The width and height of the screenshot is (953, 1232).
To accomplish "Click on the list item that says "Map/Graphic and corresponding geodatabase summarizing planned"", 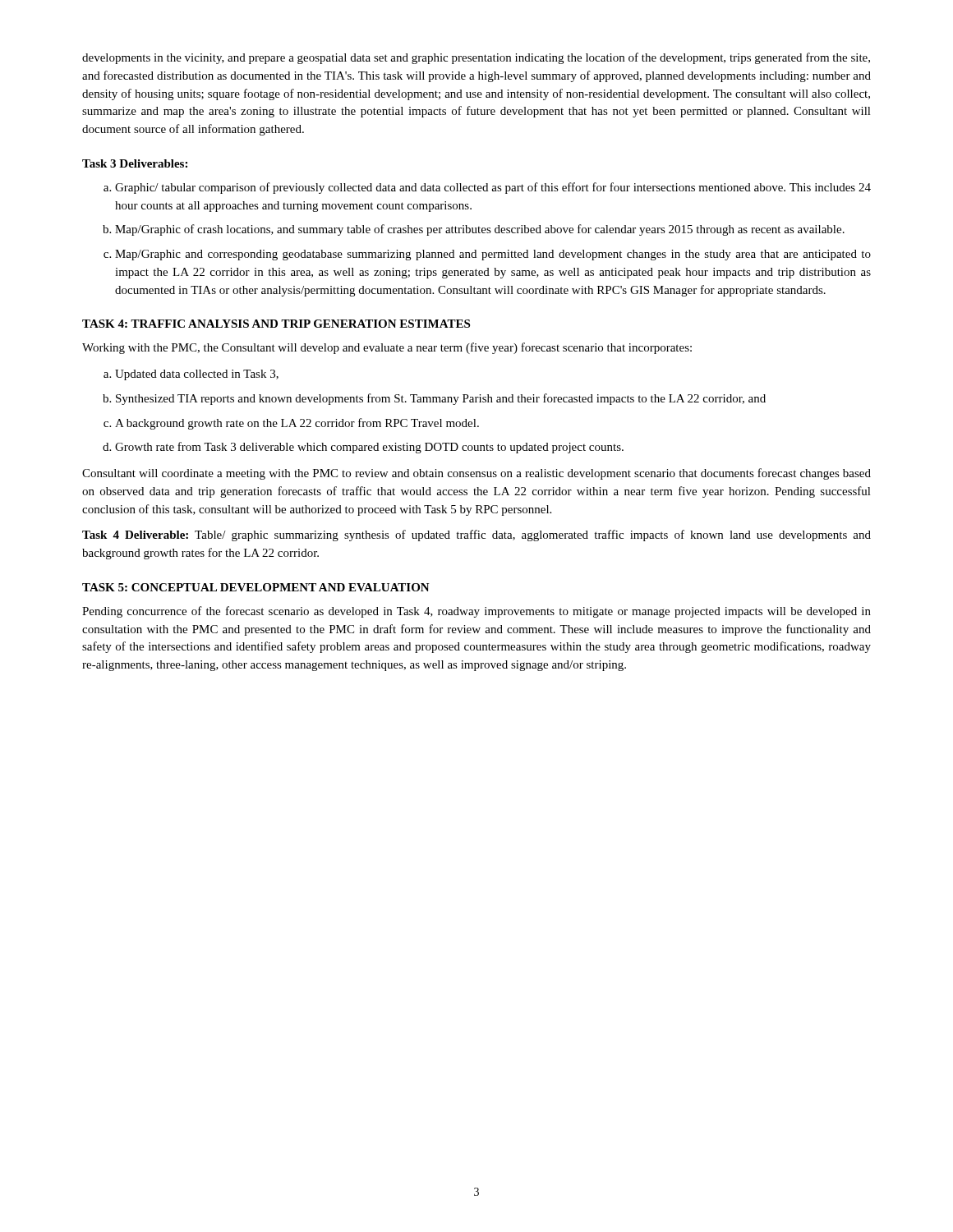I will pyautogui.click(x=493, y=272).
